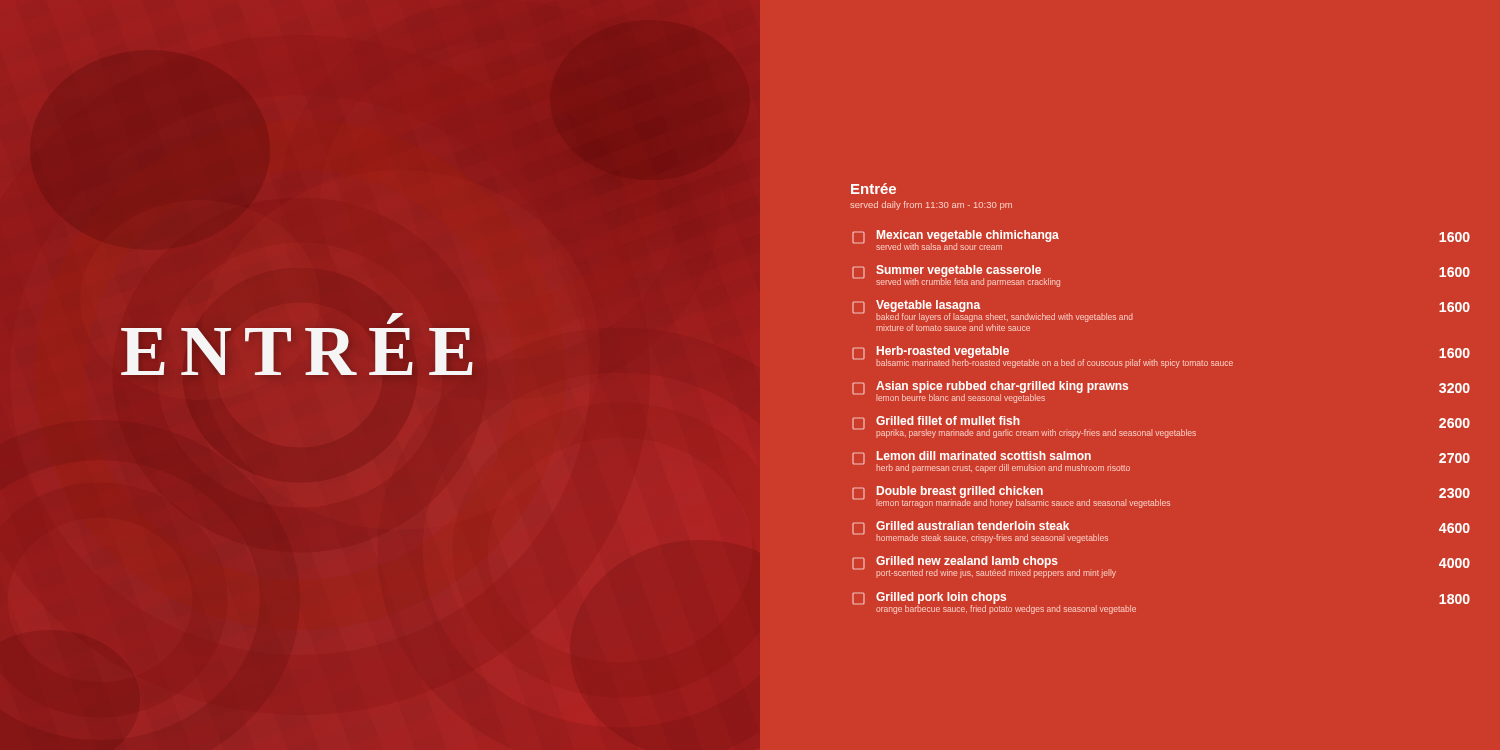Locate the region starting "Summer vegetable casserole served with crumble feta and"
Viewport: 1500px width, 750px height.
click(958, 274)
